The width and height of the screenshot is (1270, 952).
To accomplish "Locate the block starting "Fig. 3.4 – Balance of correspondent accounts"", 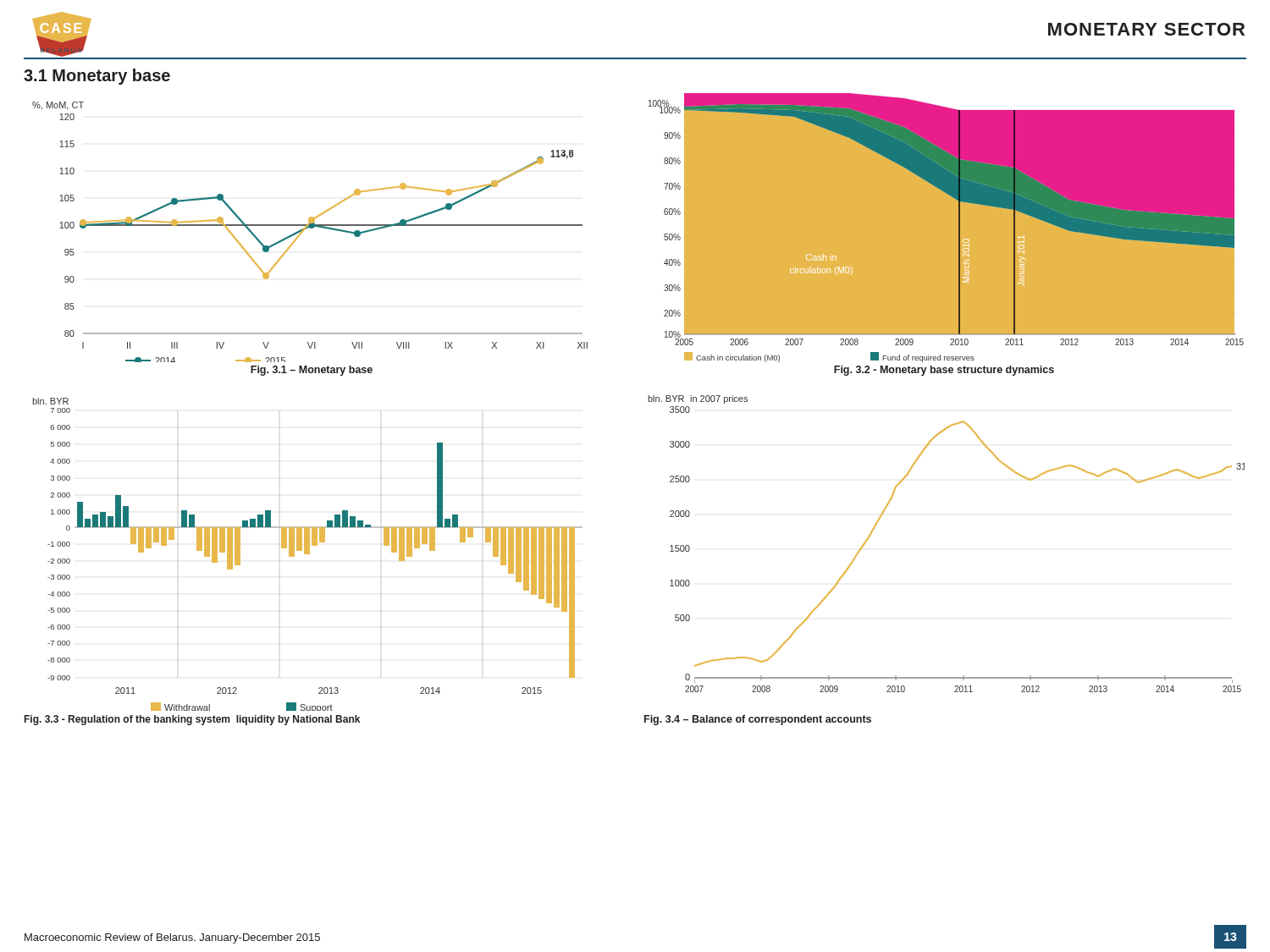I will click(x=758, y=719).
